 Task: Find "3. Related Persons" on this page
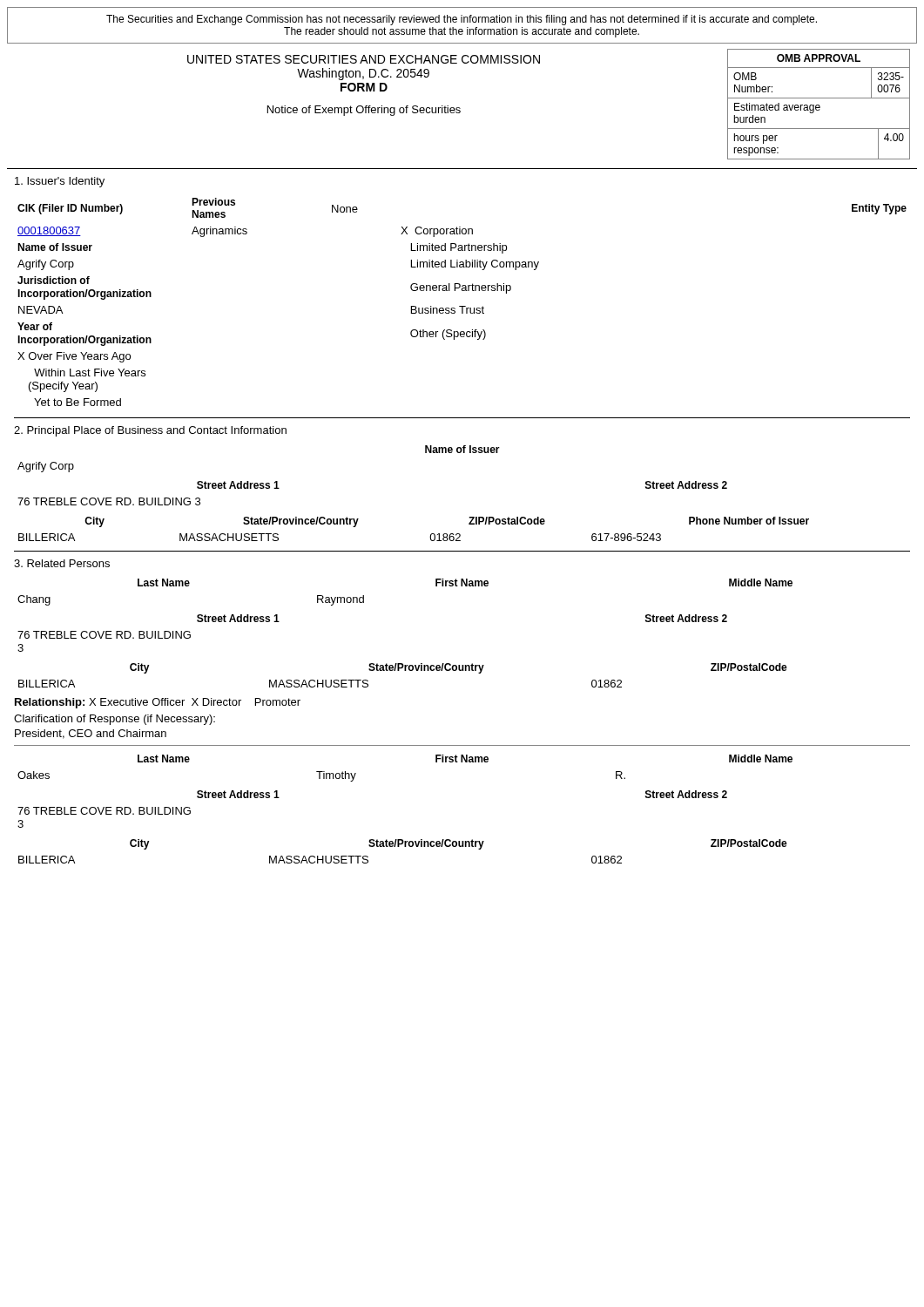pyautogui.click(x=62, y=563)
